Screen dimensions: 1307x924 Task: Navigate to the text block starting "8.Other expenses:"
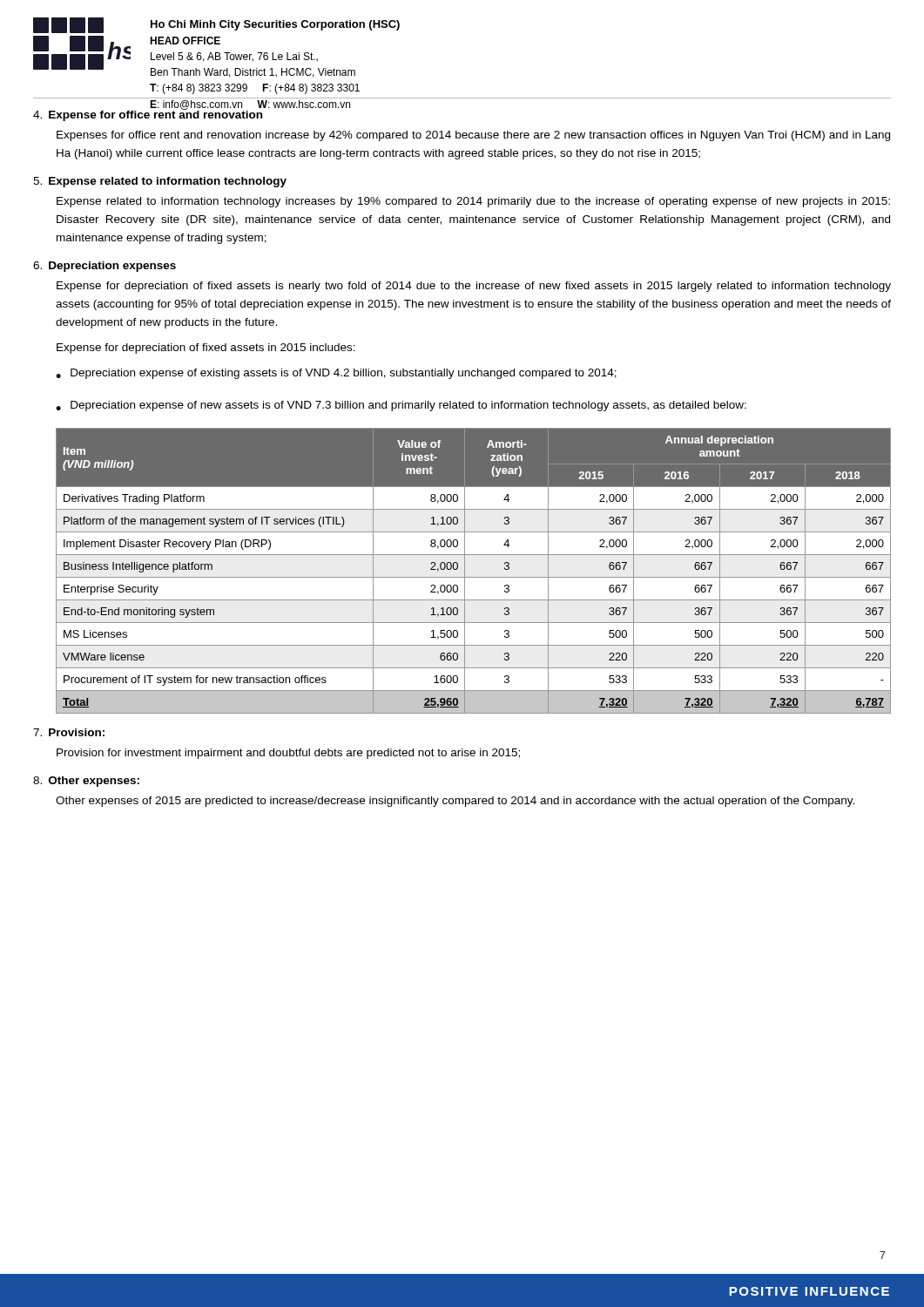click(x=87, y=780)
